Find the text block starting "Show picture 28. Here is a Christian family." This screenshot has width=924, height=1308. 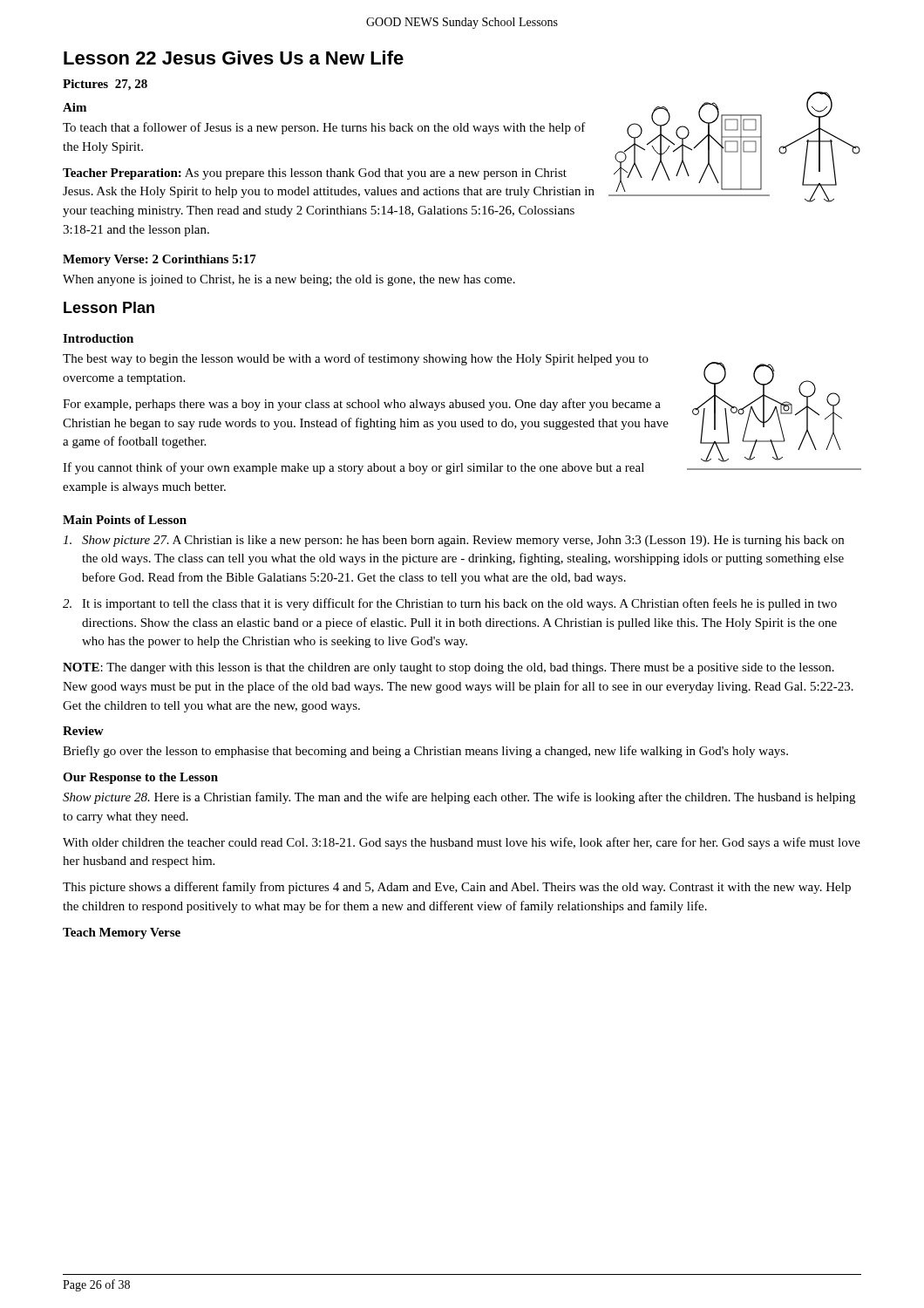(x=462, y=807)
